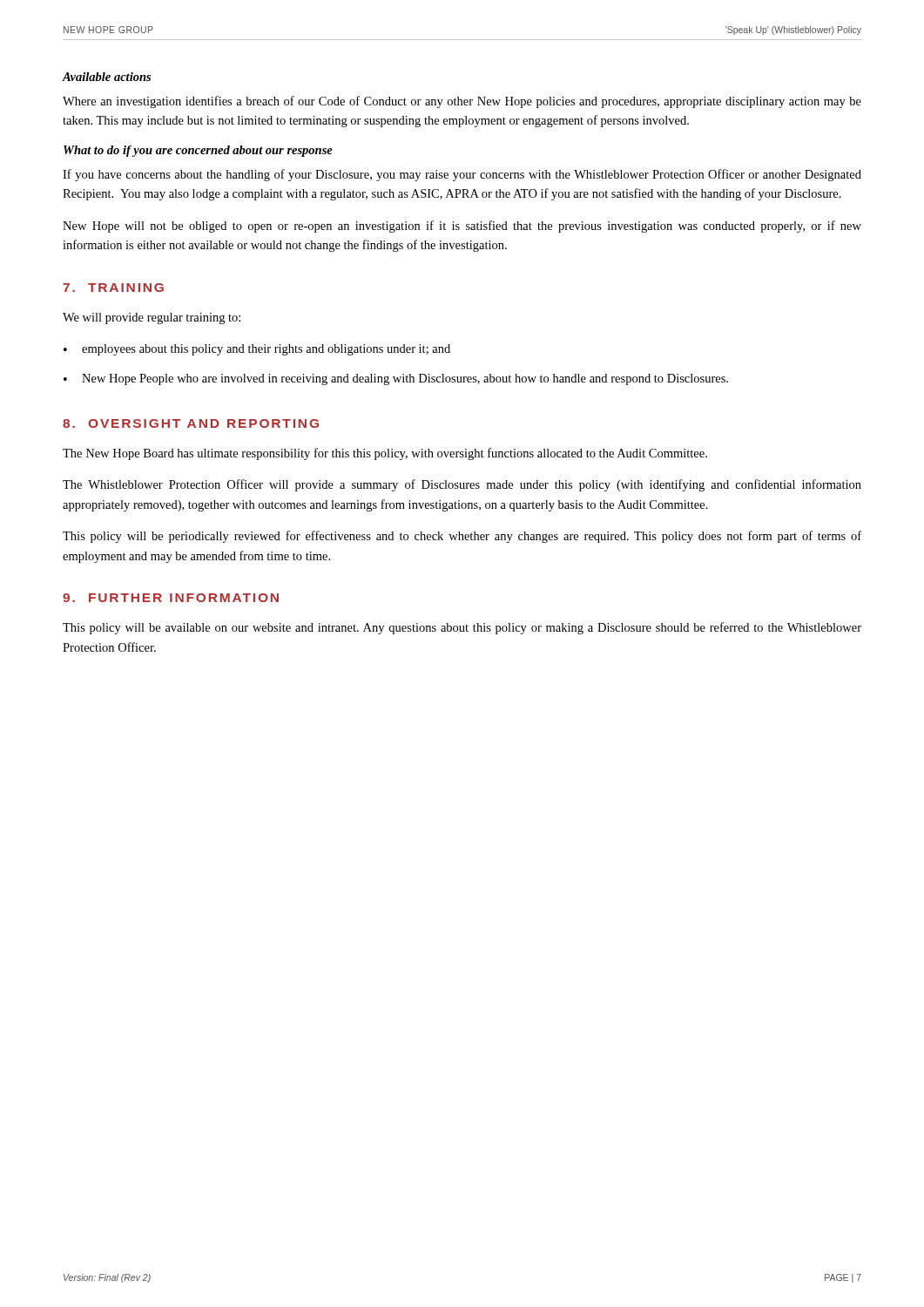924x1307 pixels.
Task: Click the passage that begins "• New Hope People who are involved"
Action: 462,380
